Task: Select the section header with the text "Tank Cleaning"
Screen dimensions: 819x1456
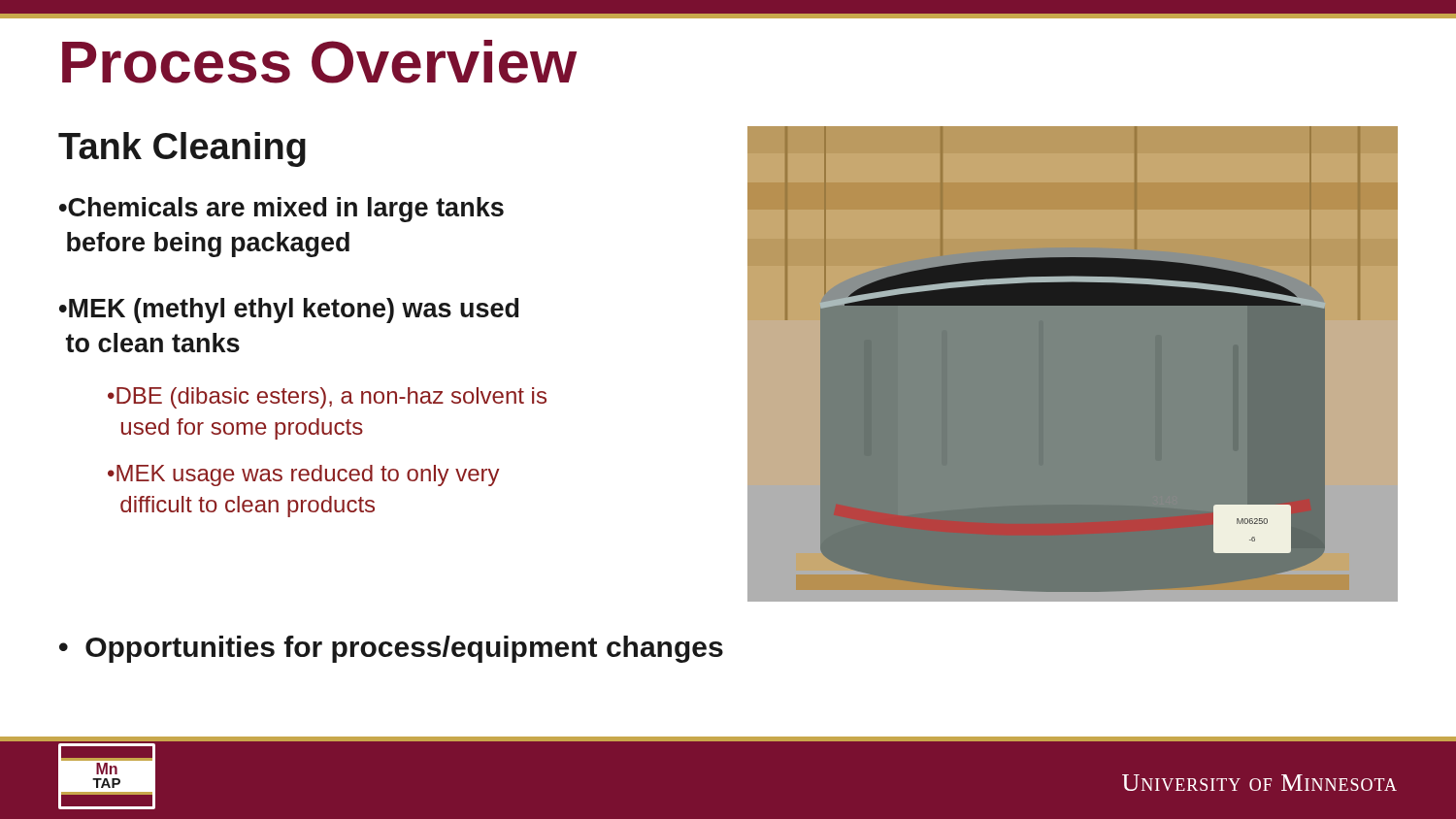Action: (183, 147)
